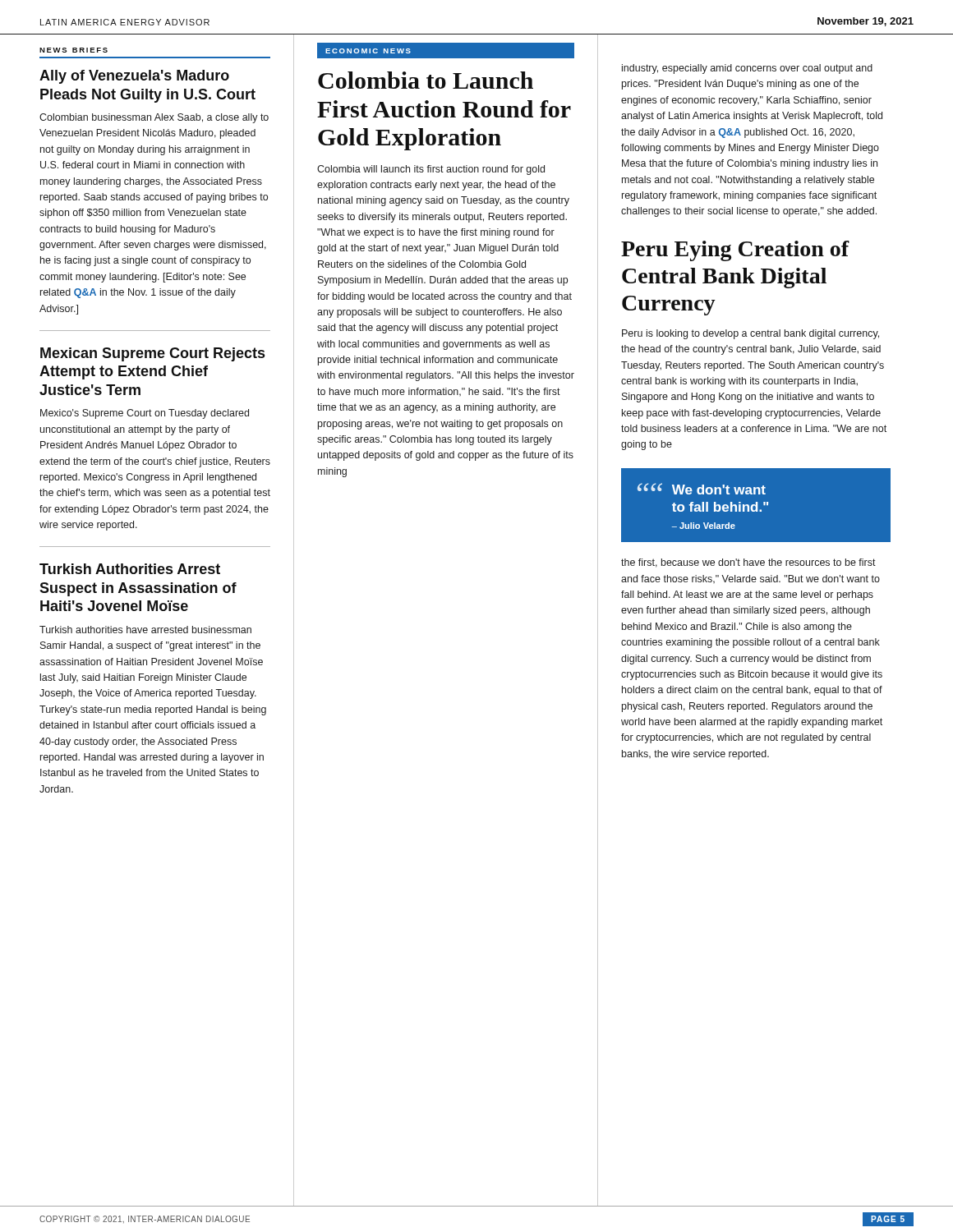Find the block on this page that starts "Turkish authorities have arrested businessman Samir Handal,"
953x1232 pixels.
(155, 710)
